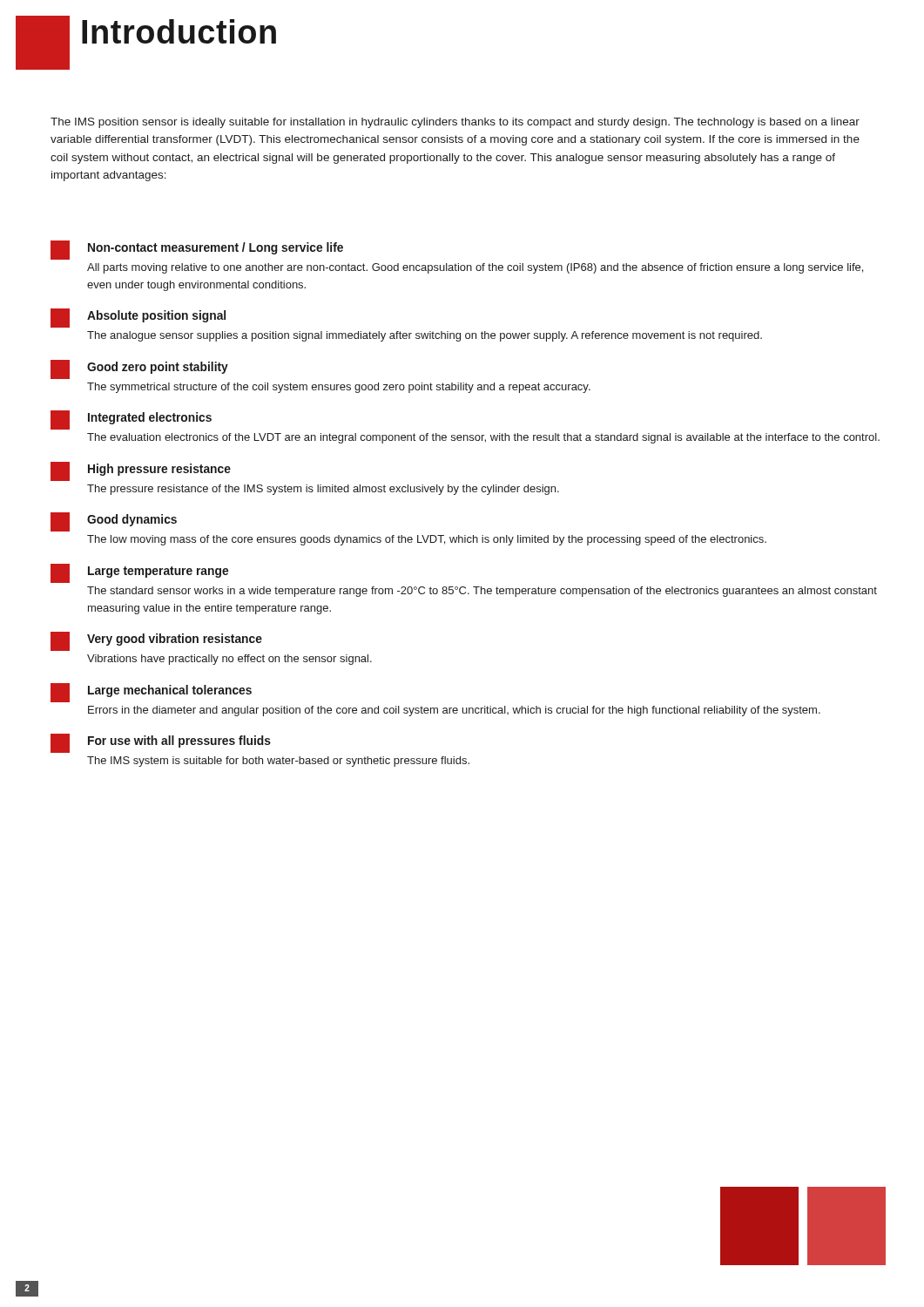924x1307 pixels.
Task: Click the passage that begins "Large mechanical tolerances"
Action: (469, 700)
